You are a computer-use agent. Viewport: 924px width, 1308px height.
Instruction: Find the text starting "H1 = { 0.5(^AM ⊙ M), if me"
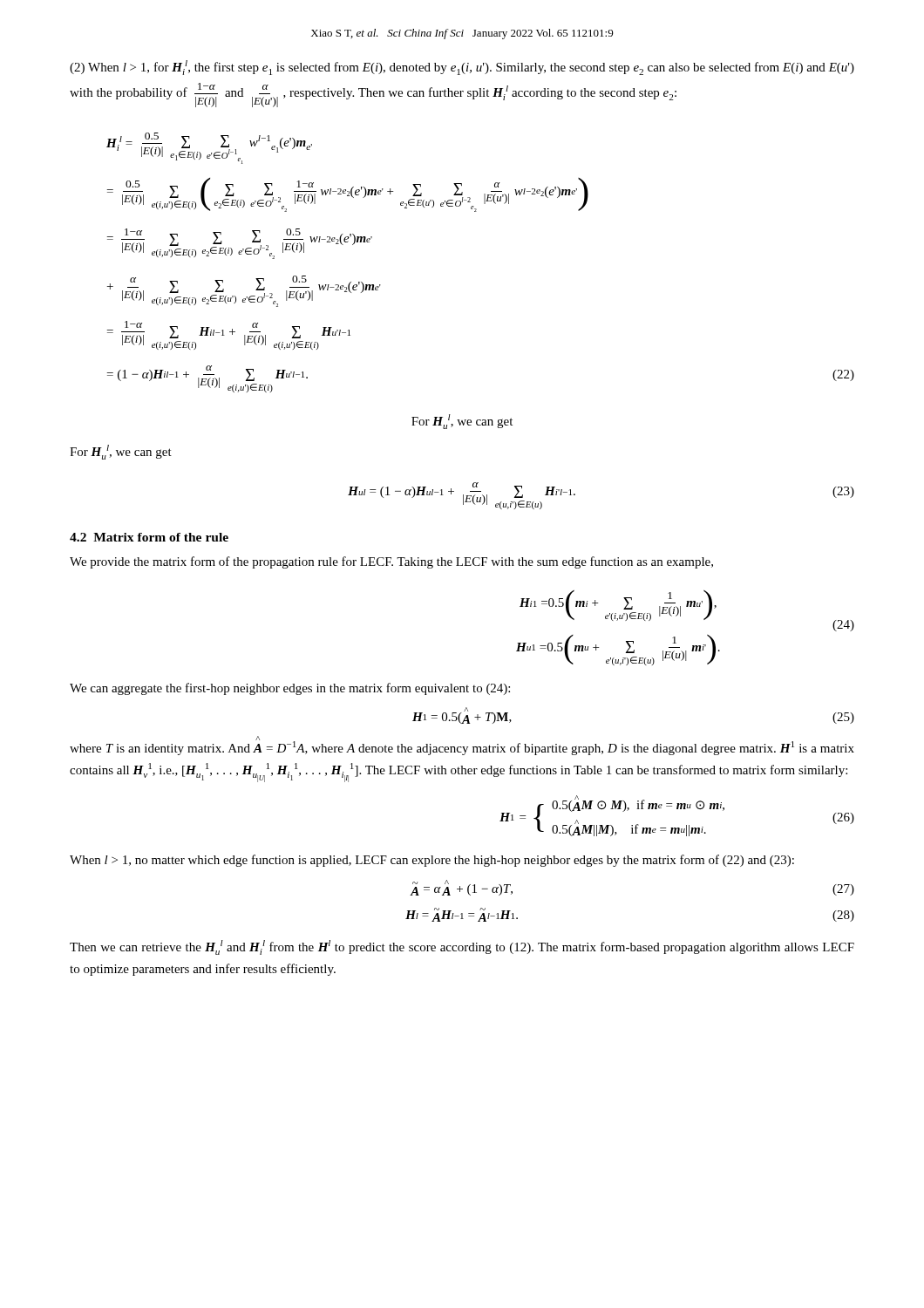tap(612, 809)
